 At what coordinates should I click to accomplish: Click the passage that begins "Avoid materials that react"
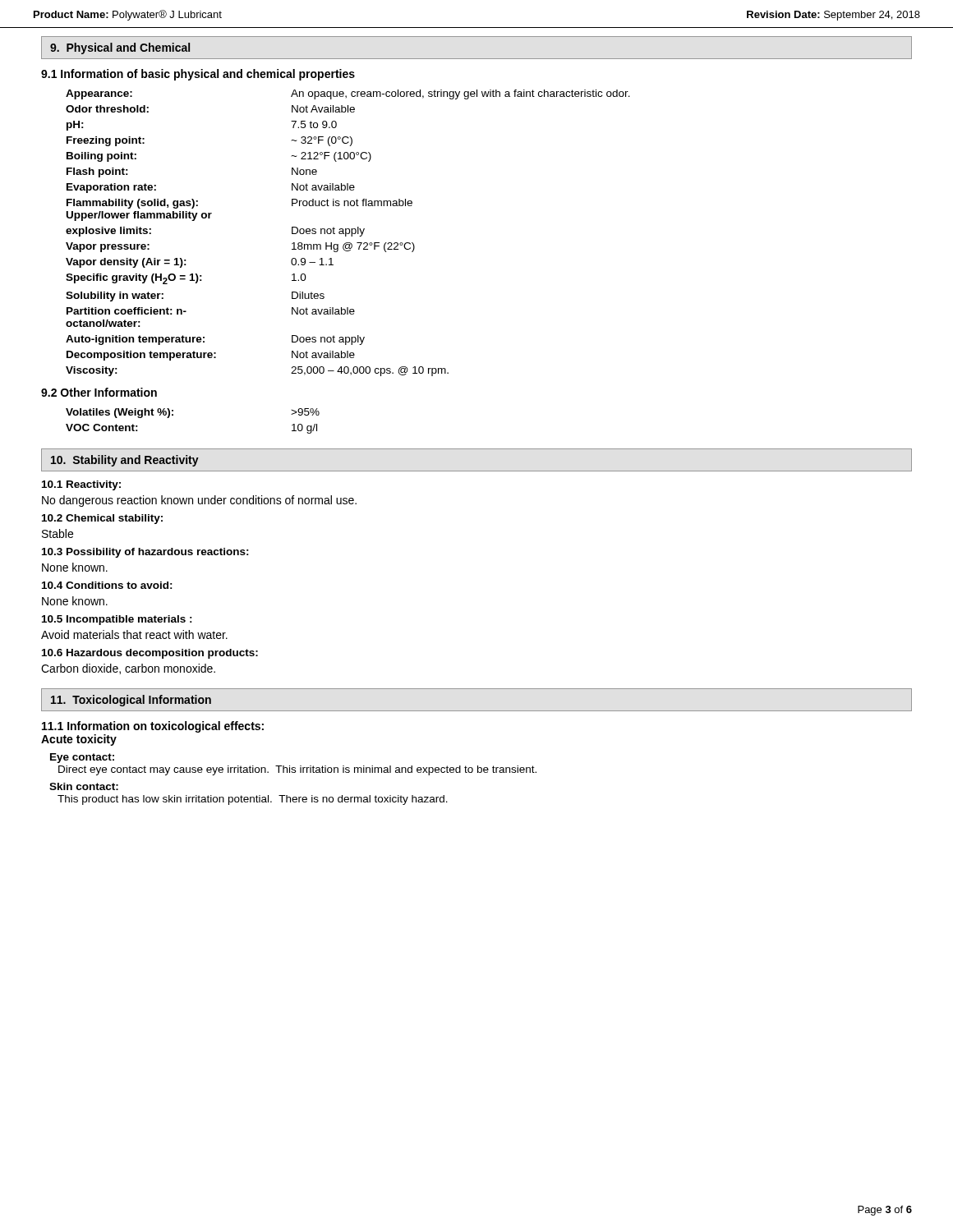(135, 635)
